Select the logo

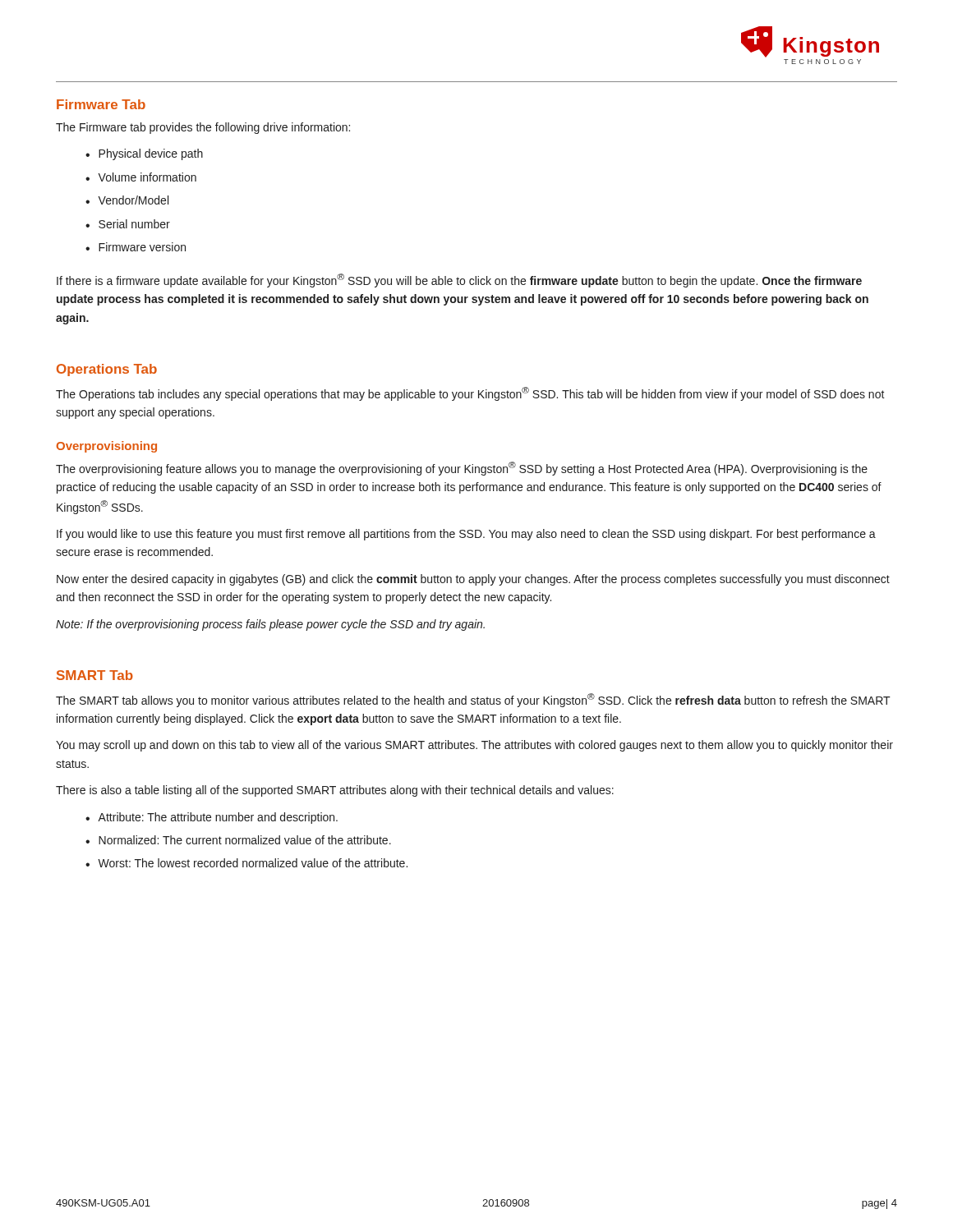[819, 48]
